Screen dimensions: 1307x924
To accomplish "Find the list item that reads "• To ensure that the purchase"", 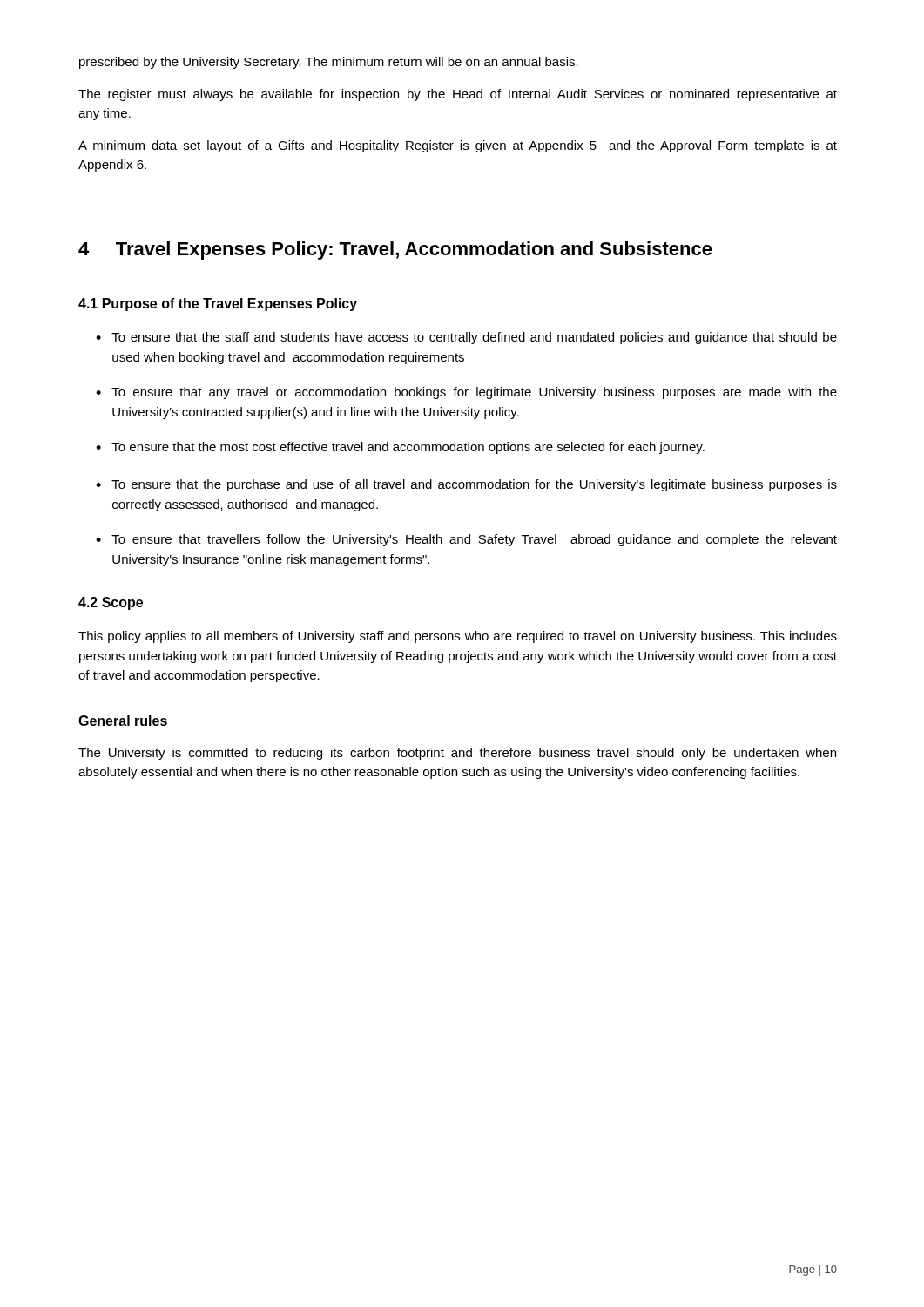I will [x=466, y=495].
